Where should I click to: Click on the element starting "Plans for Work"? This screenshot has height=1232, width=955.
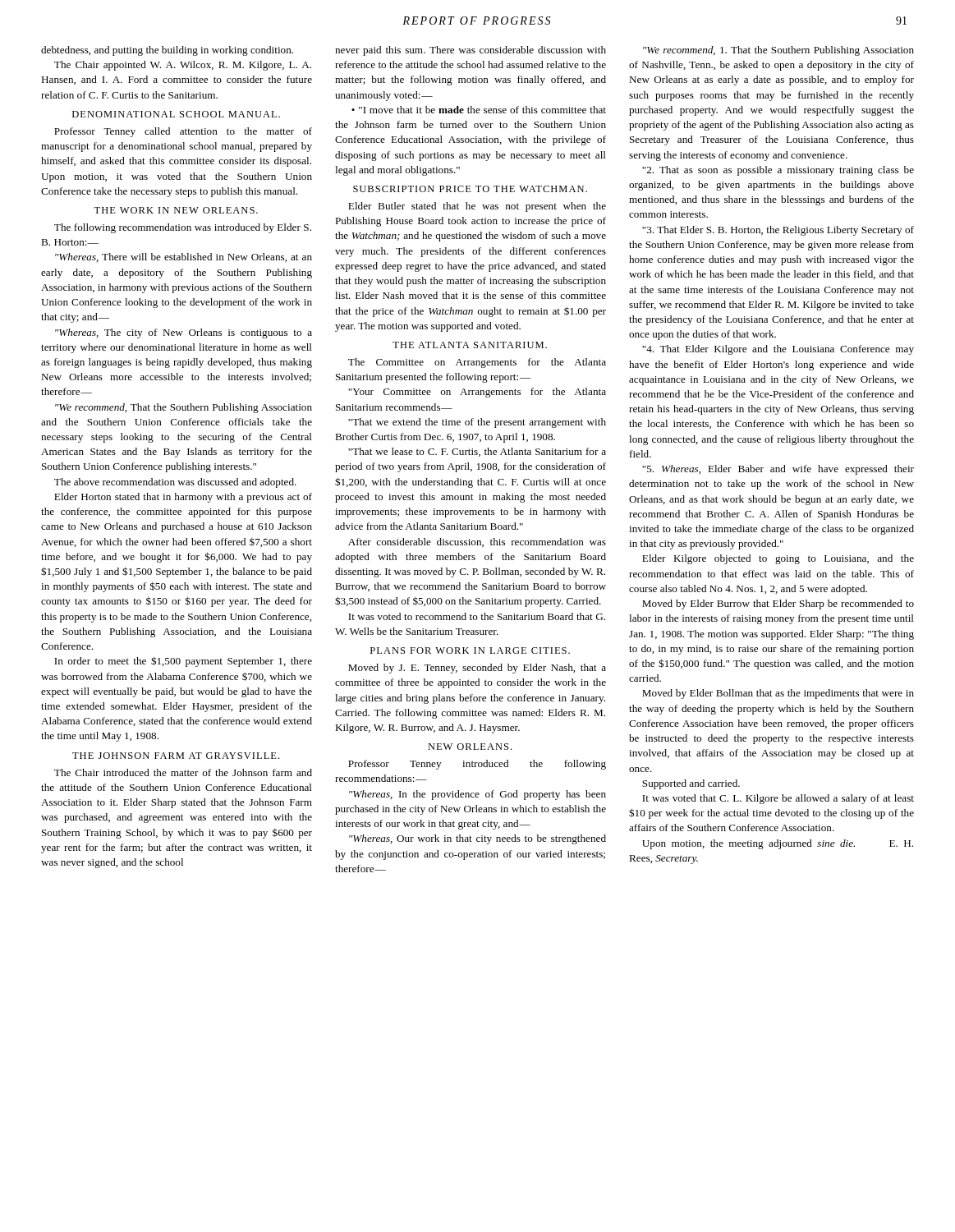[471, 651]
